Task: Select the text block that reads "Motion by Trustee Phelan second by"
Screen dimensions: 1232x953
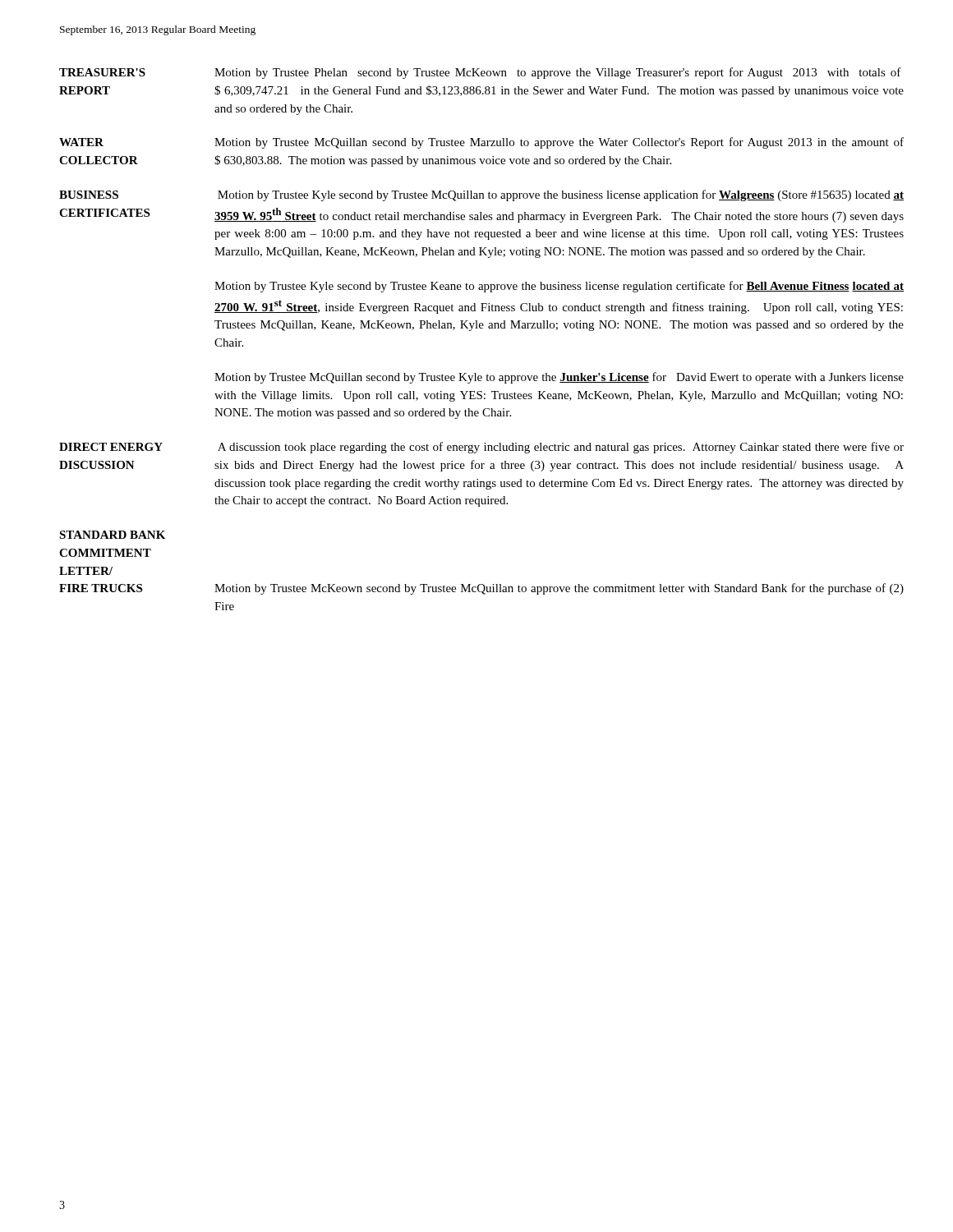Action: tap(559, 90)
